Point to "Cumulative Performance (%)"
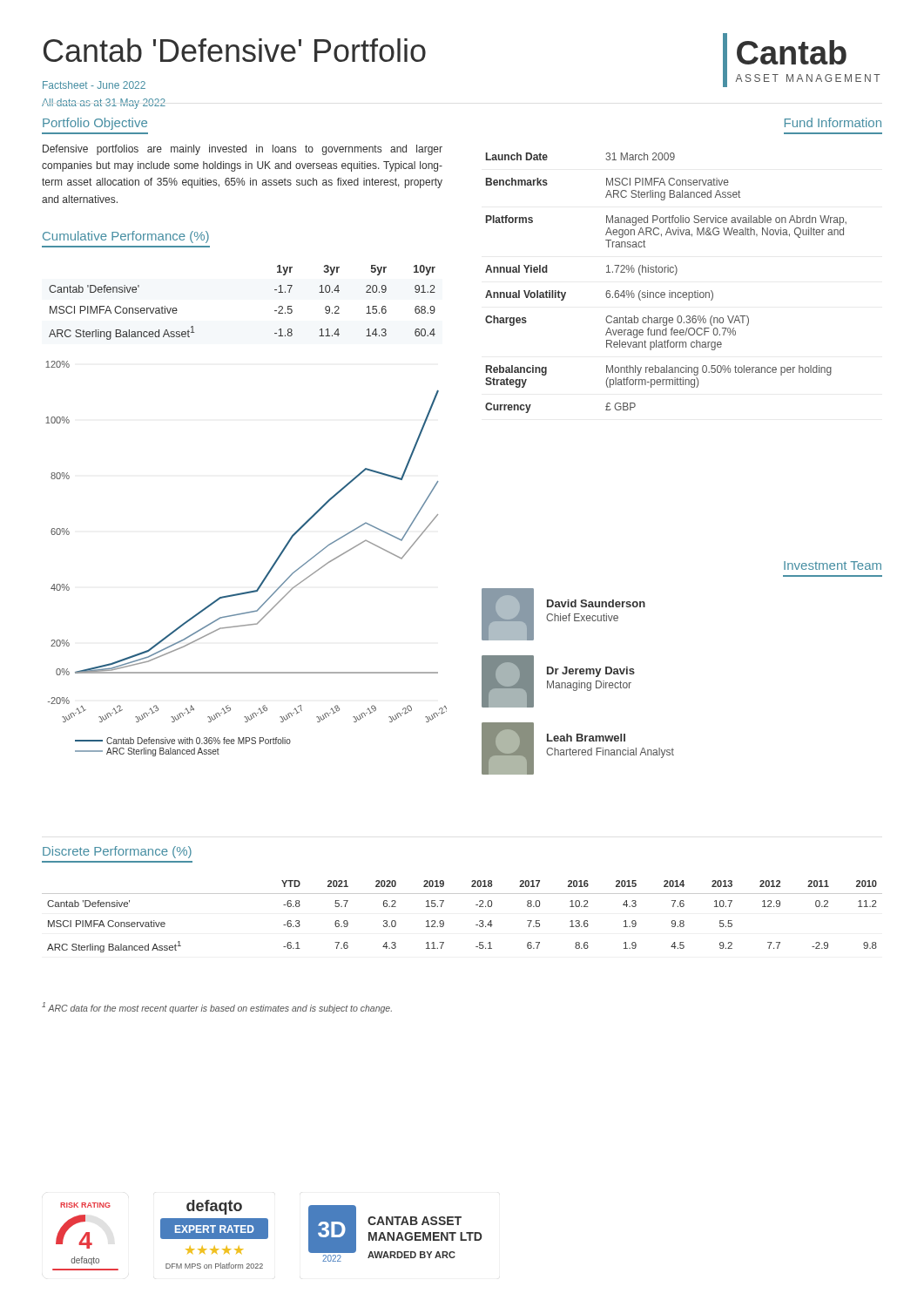Image resolution: width=924 pixels, height=1307 pixels. tap(126, 236)
